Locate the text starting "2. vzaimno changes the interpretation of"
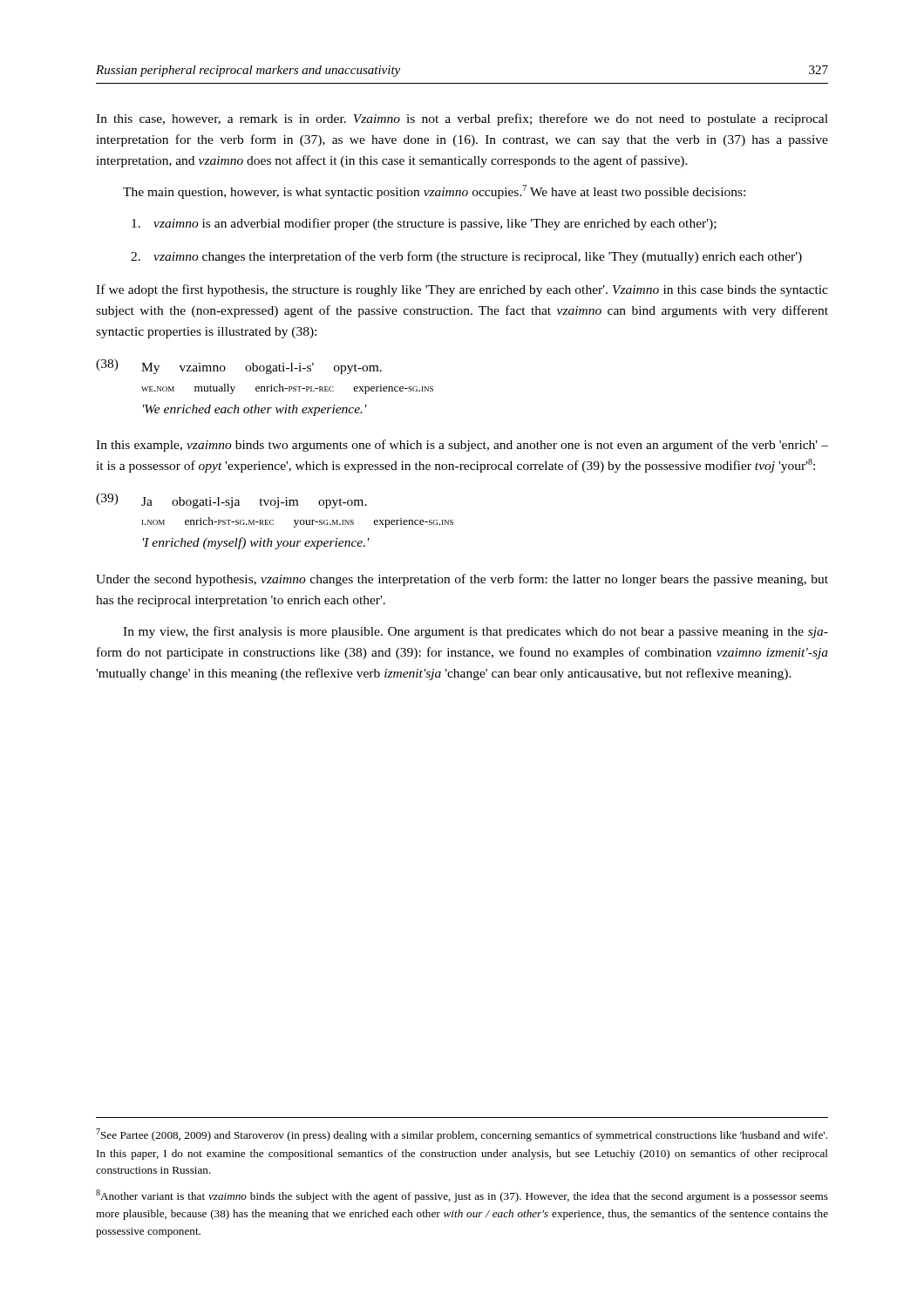This screenshot has height=1308, width=924. coord(466,257)
